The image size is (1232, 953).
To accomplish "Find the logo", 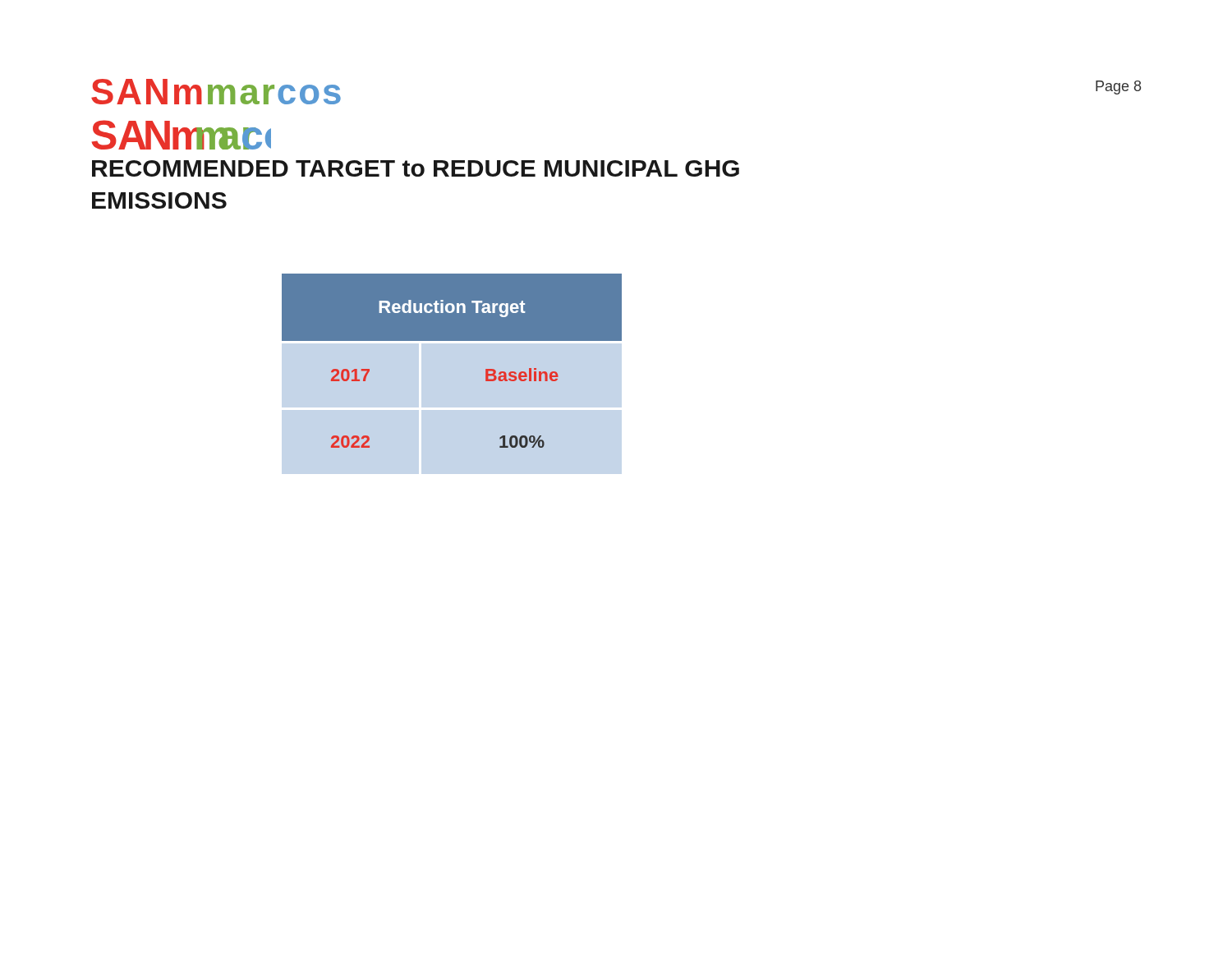I will pos(217,116).
